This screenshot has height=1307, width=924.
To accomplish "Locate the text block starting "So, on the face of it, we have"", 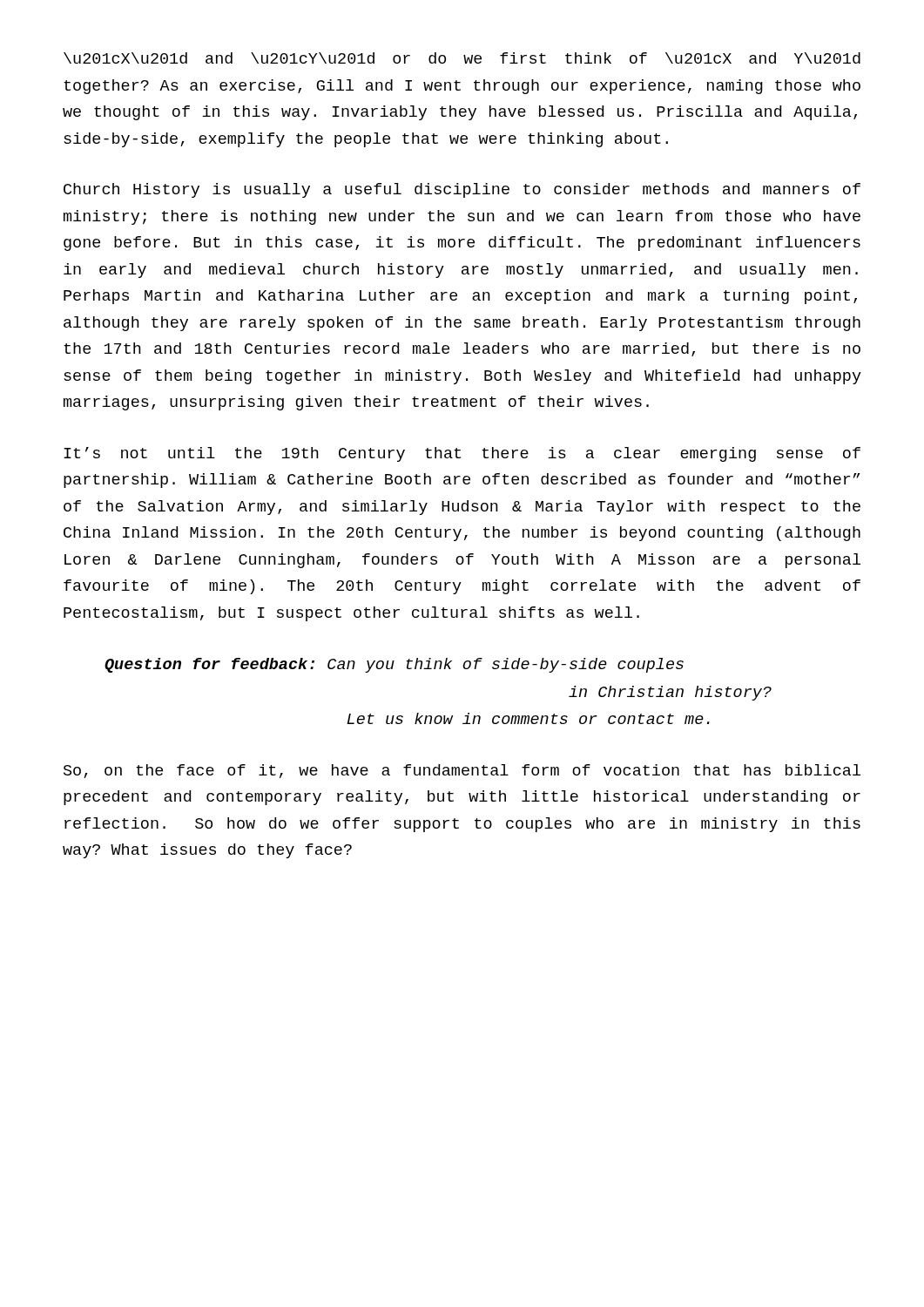I will click(x=462, y=811).
